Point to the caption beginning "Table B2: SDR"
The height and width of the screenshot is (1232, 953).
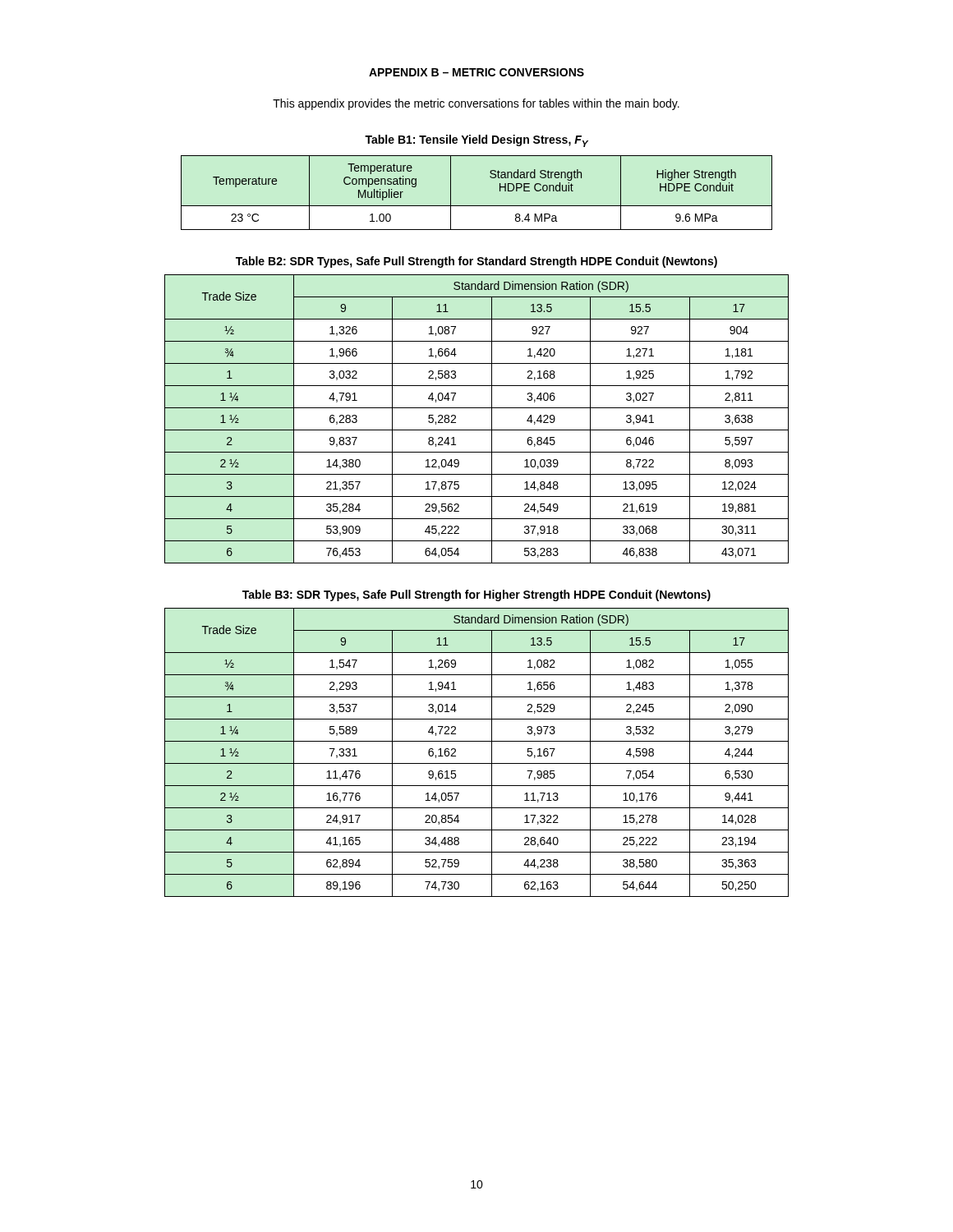pos(476,261)
